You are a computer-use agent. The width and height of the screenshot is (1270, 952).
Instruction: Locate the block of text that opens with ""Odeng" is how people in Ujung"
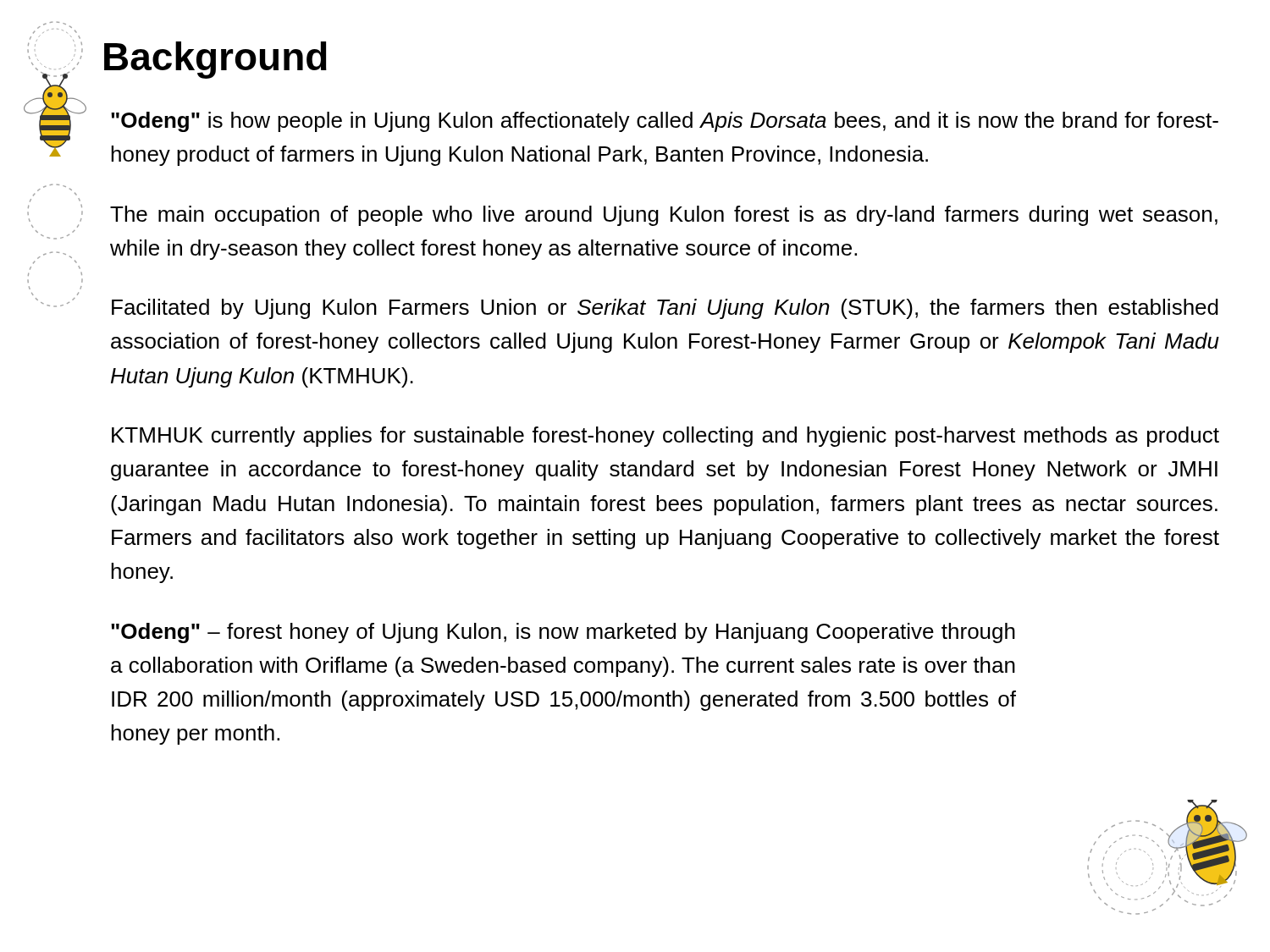tap(665, 137)
